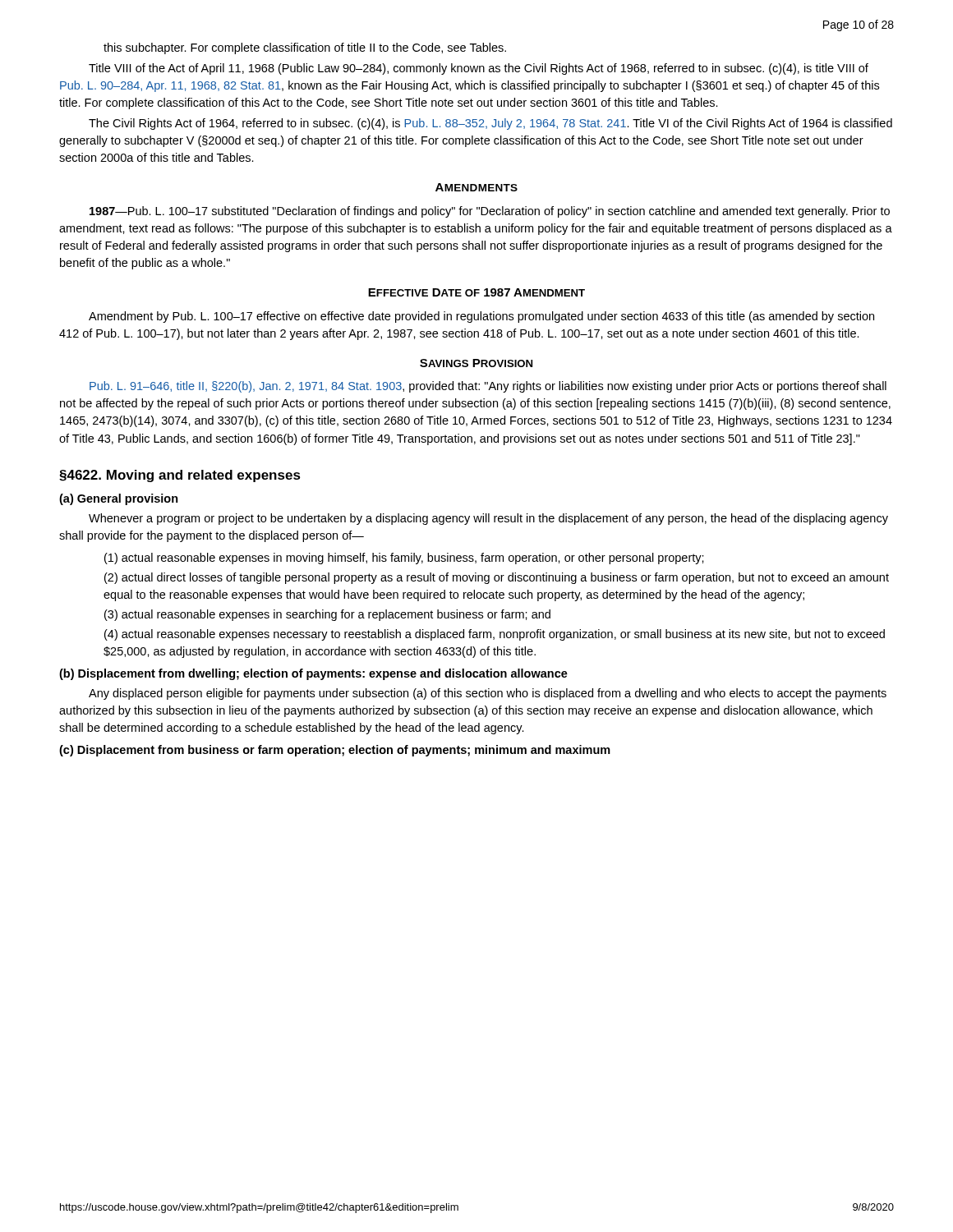Viewport: 953px width, 1232px height.
Task: Click on the list item that reads "(4) actual reasonable expenses necessary"
Action: 495,643
